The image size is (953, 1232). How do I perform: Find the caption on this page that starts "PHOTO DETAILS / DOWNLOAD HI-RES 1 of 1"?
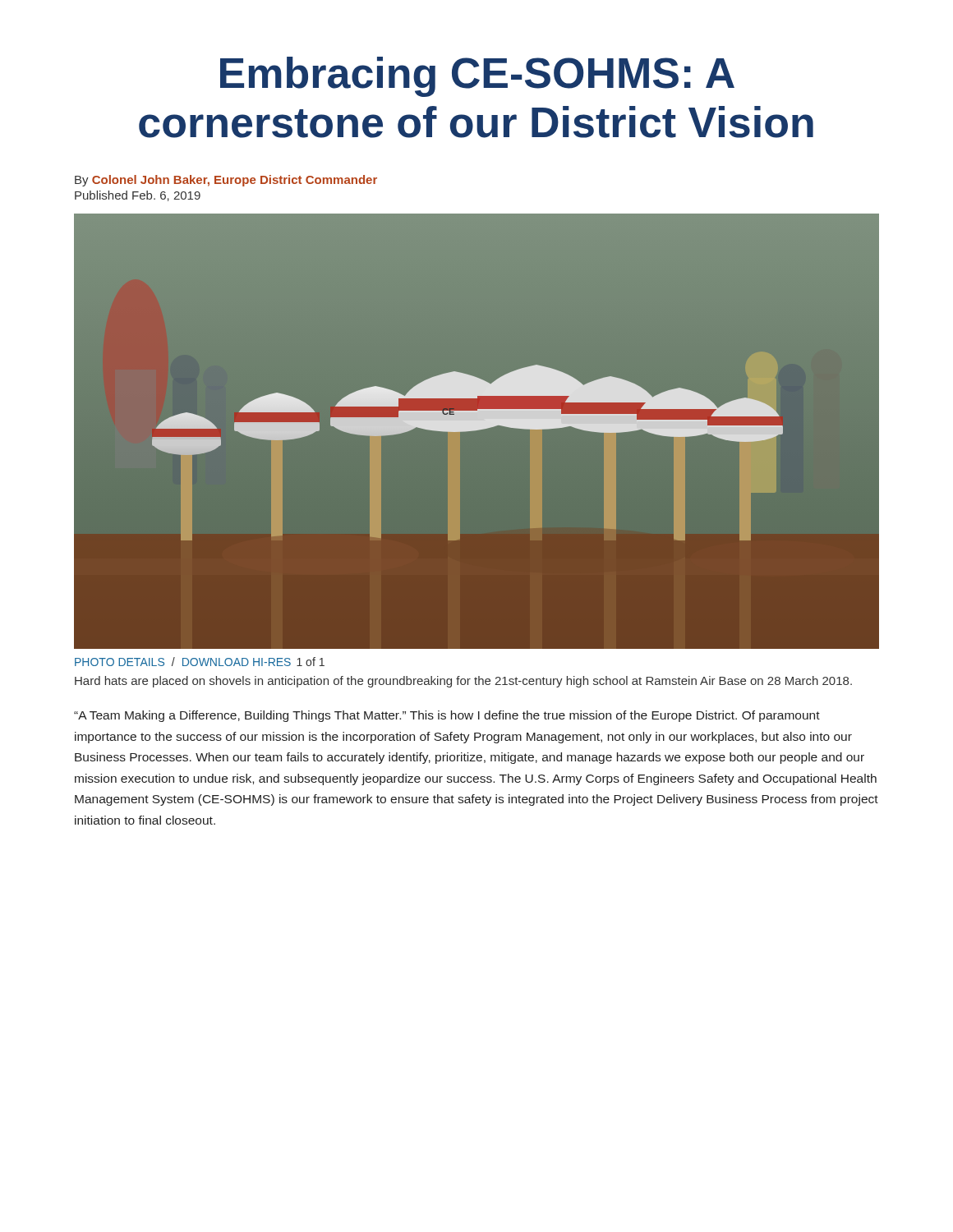pyautogui.click(x=476, y=673)
